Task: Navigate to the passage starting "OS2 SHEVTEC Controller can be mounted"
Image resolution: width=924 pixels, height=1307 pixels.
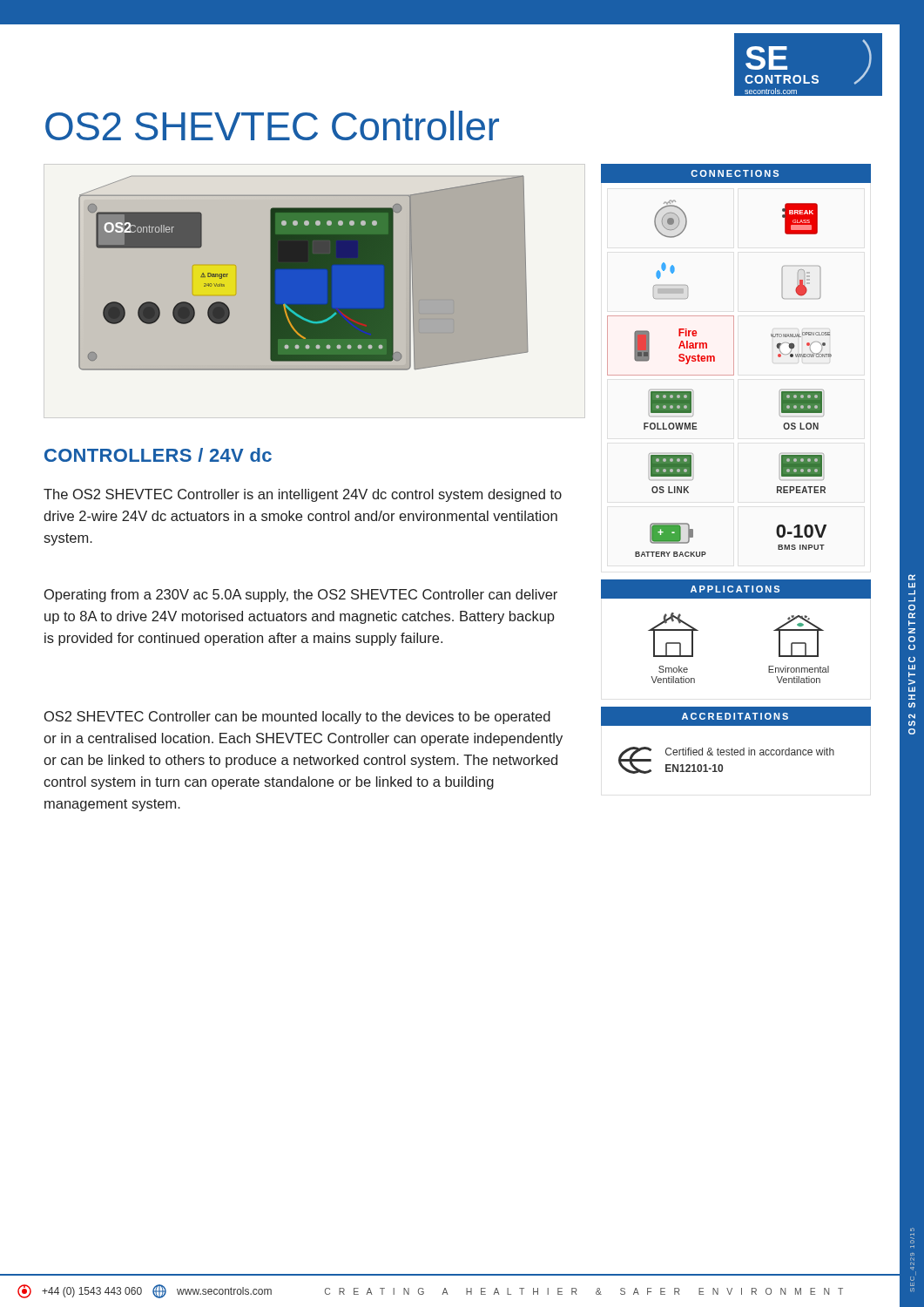Action: [303, 760]
